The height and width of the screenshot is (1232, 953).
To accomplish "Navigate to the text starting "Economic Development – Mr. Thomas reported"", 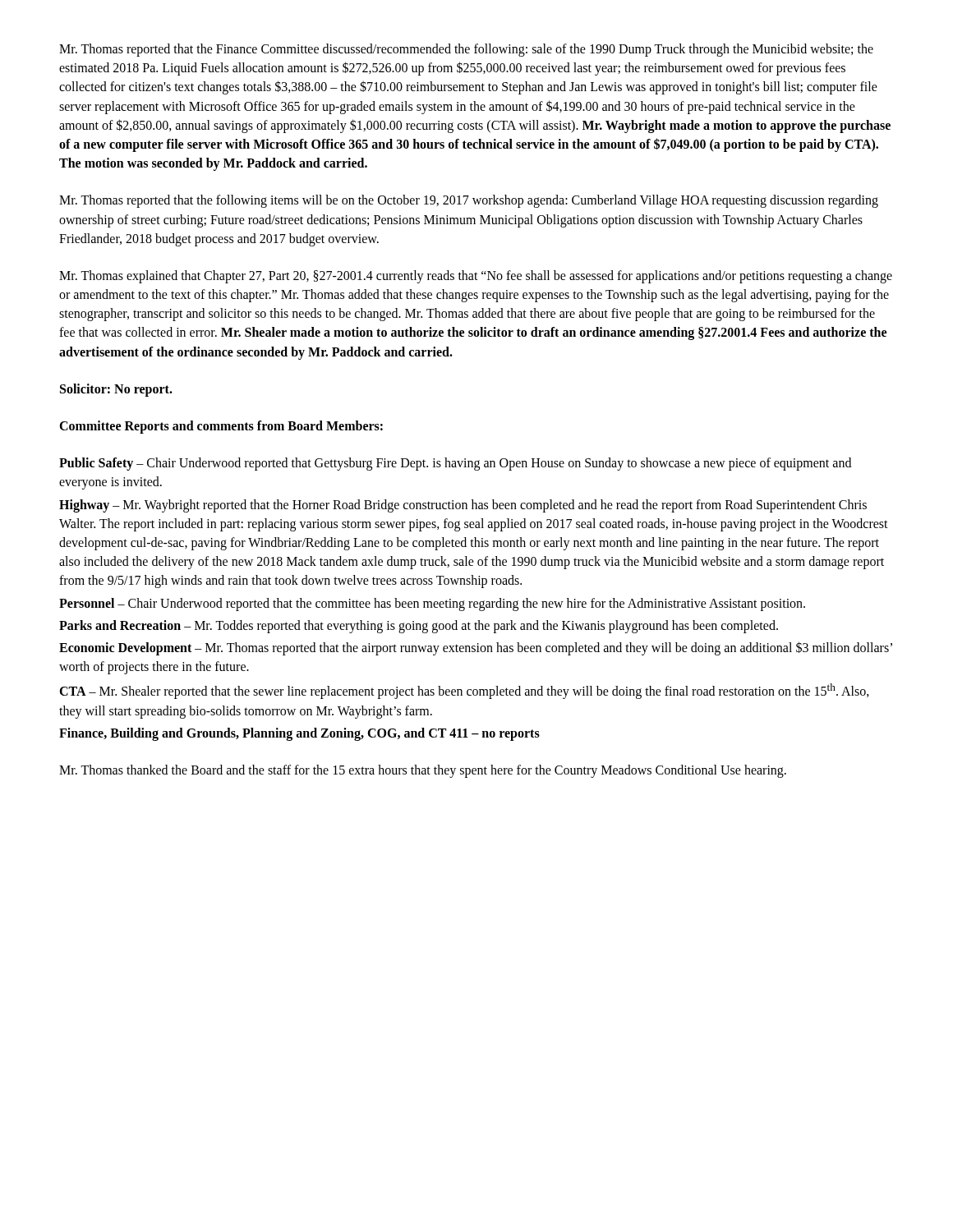I will (x=476, y=657).
